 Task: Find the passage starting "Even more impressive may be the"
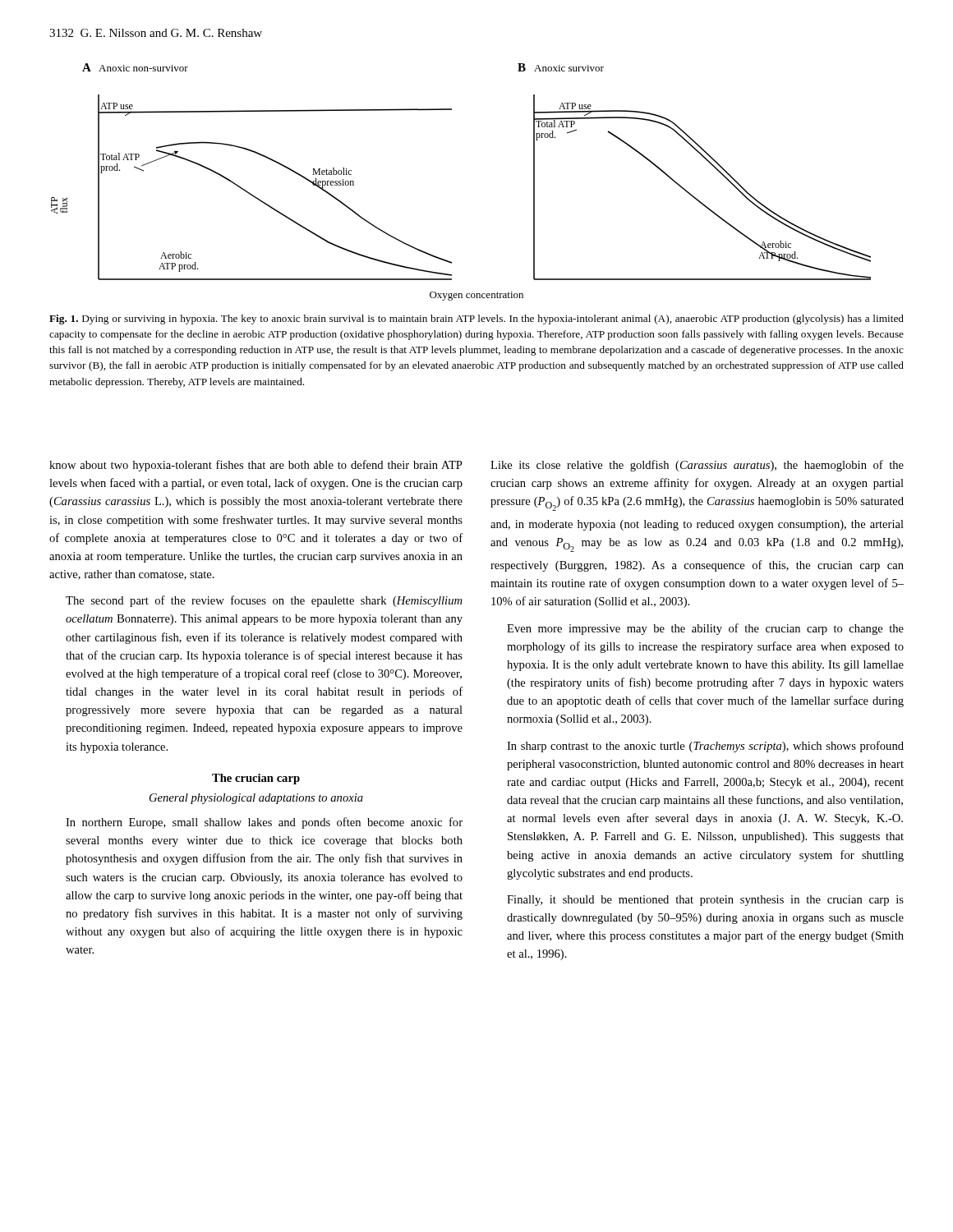tap(705, 673)
